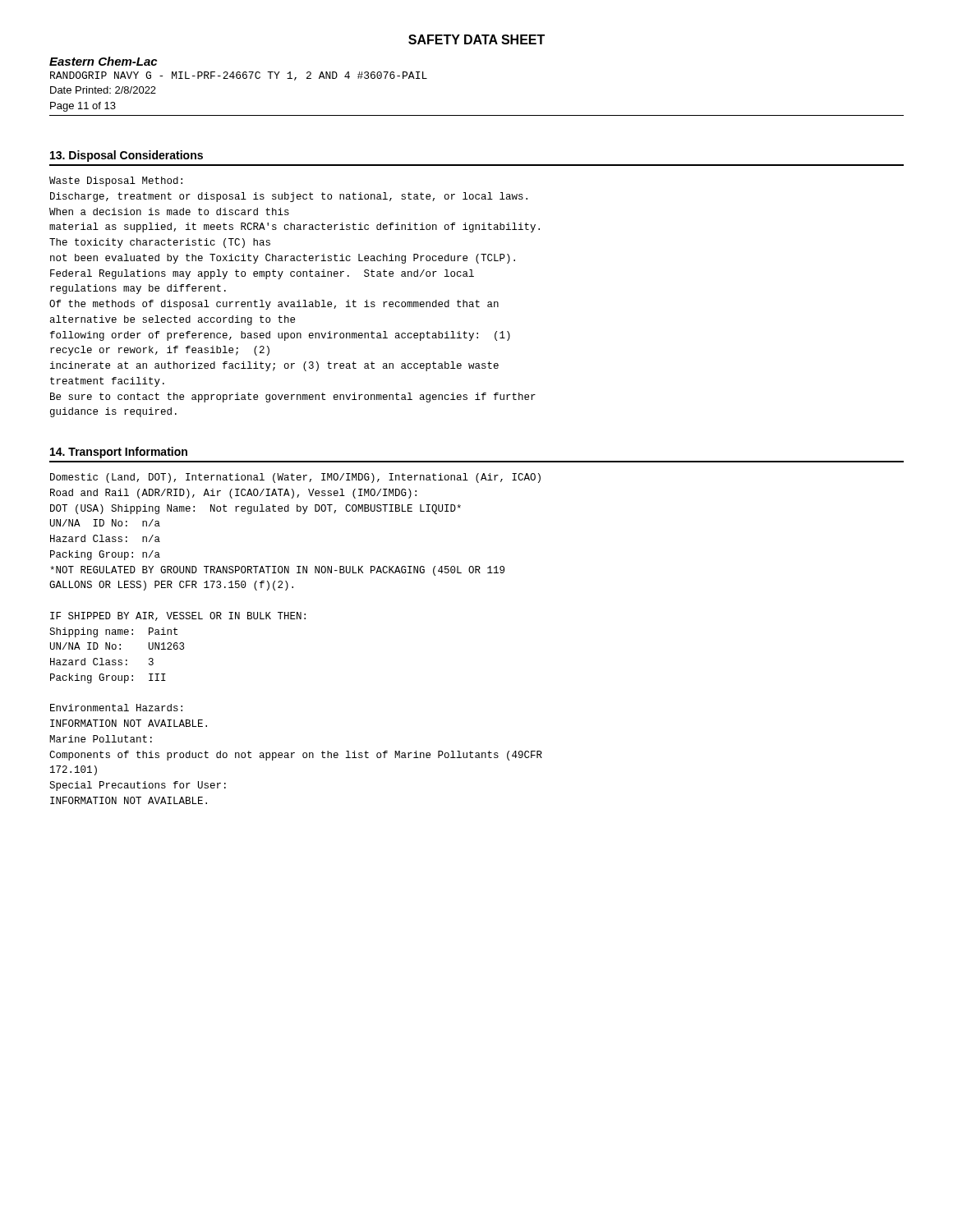Select the passage starting "Waste Disposal Method:"

[296, 297]
